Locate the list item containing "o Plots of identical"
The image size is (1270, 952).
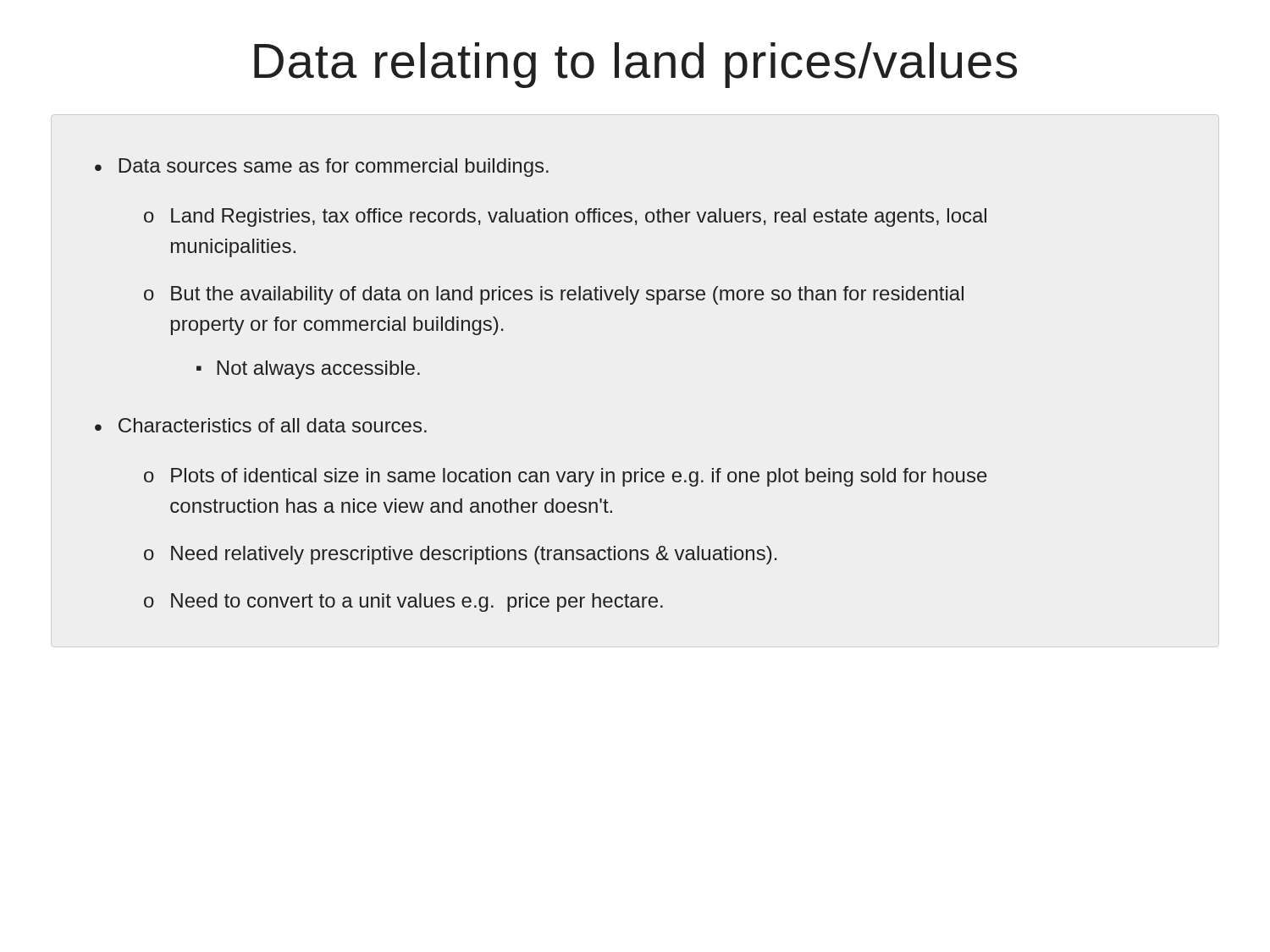point(565,491)
